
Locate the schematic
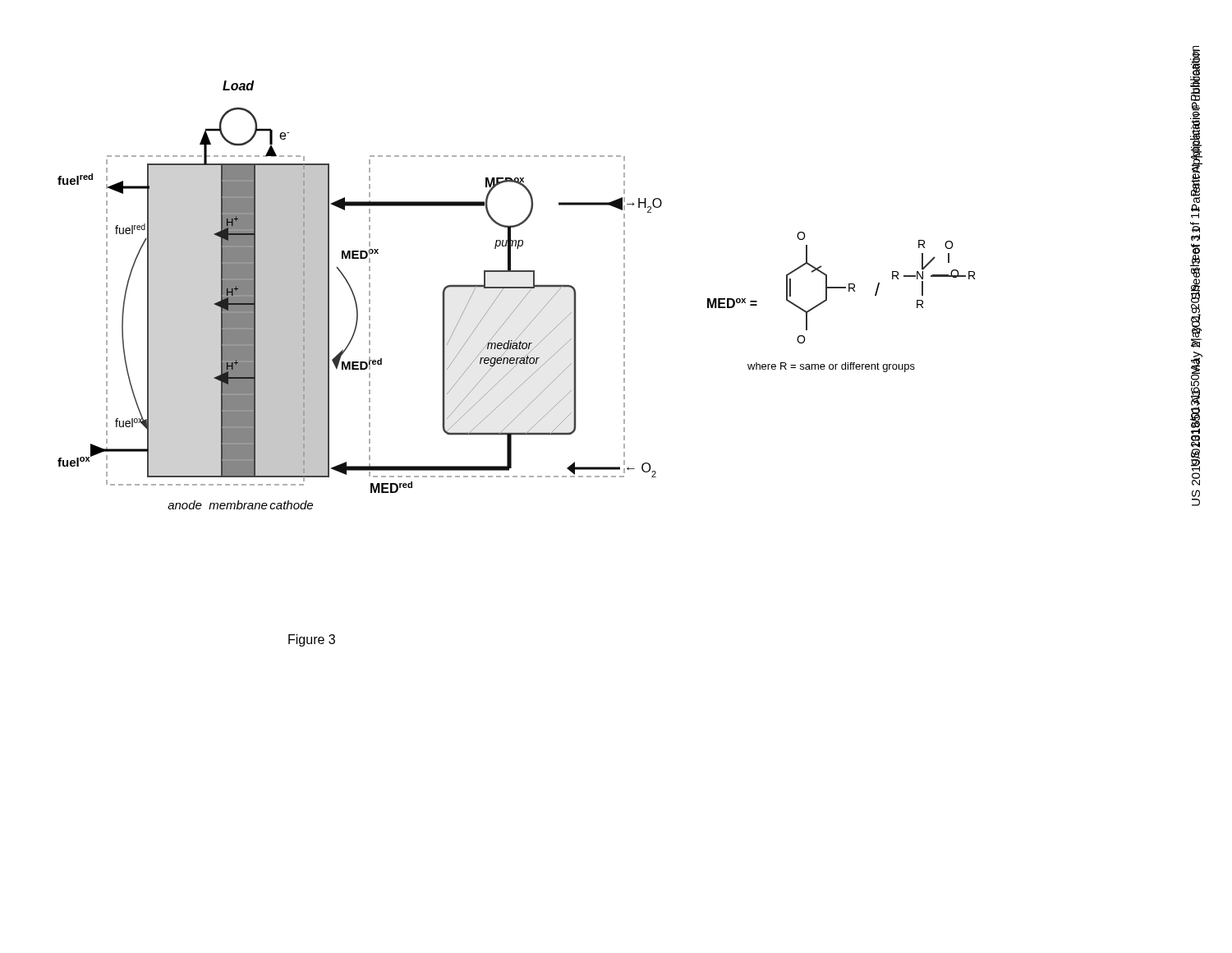575,345
